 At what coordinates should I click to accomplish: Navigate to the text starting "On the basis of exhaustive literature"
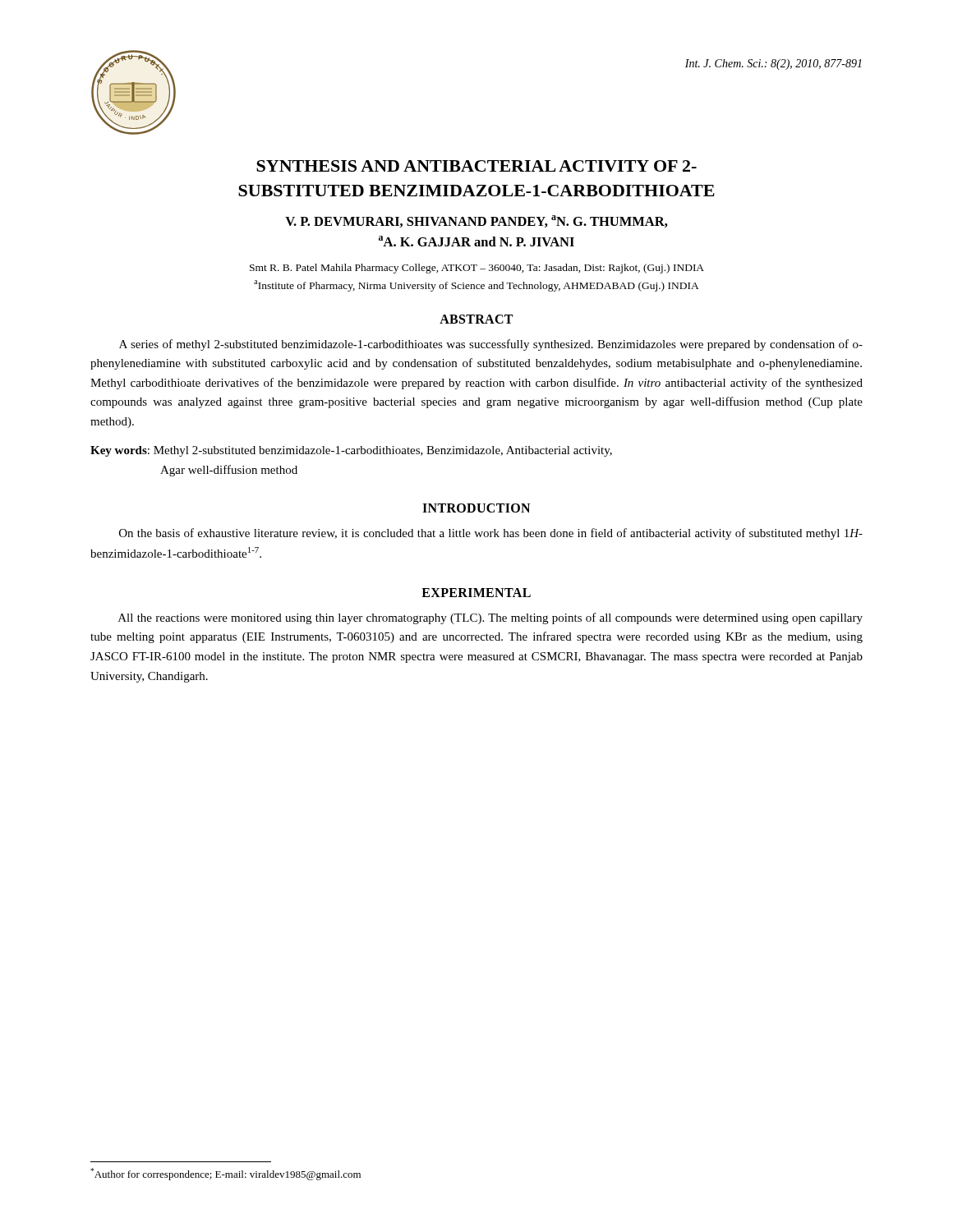(476, 543)
